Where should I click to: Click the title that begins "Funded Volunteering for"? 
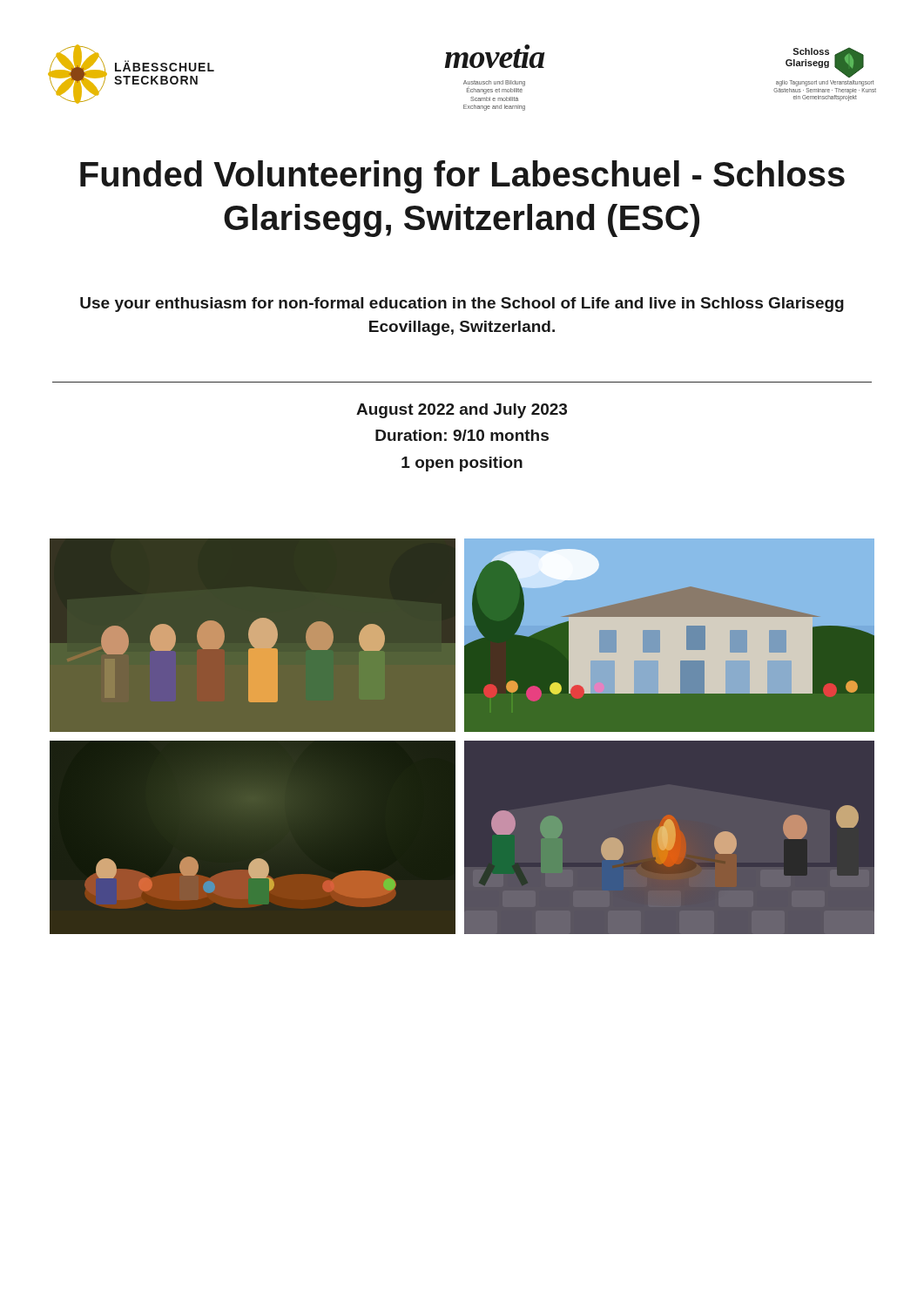[462, 196]
